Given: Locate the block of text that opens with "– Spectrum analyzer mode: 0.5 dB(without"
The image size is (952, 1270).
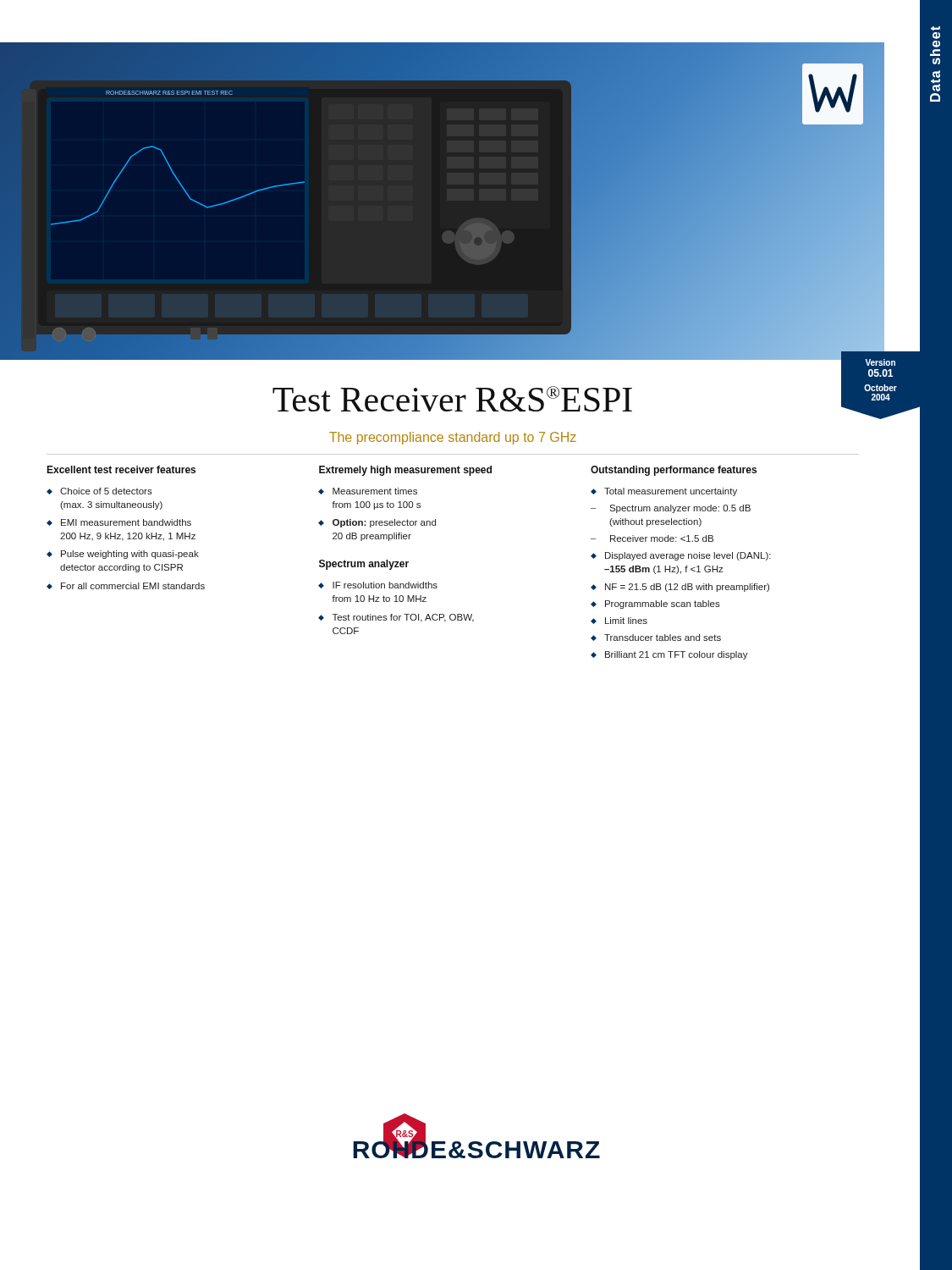Looking at the screenshot, I should point(671,514).
